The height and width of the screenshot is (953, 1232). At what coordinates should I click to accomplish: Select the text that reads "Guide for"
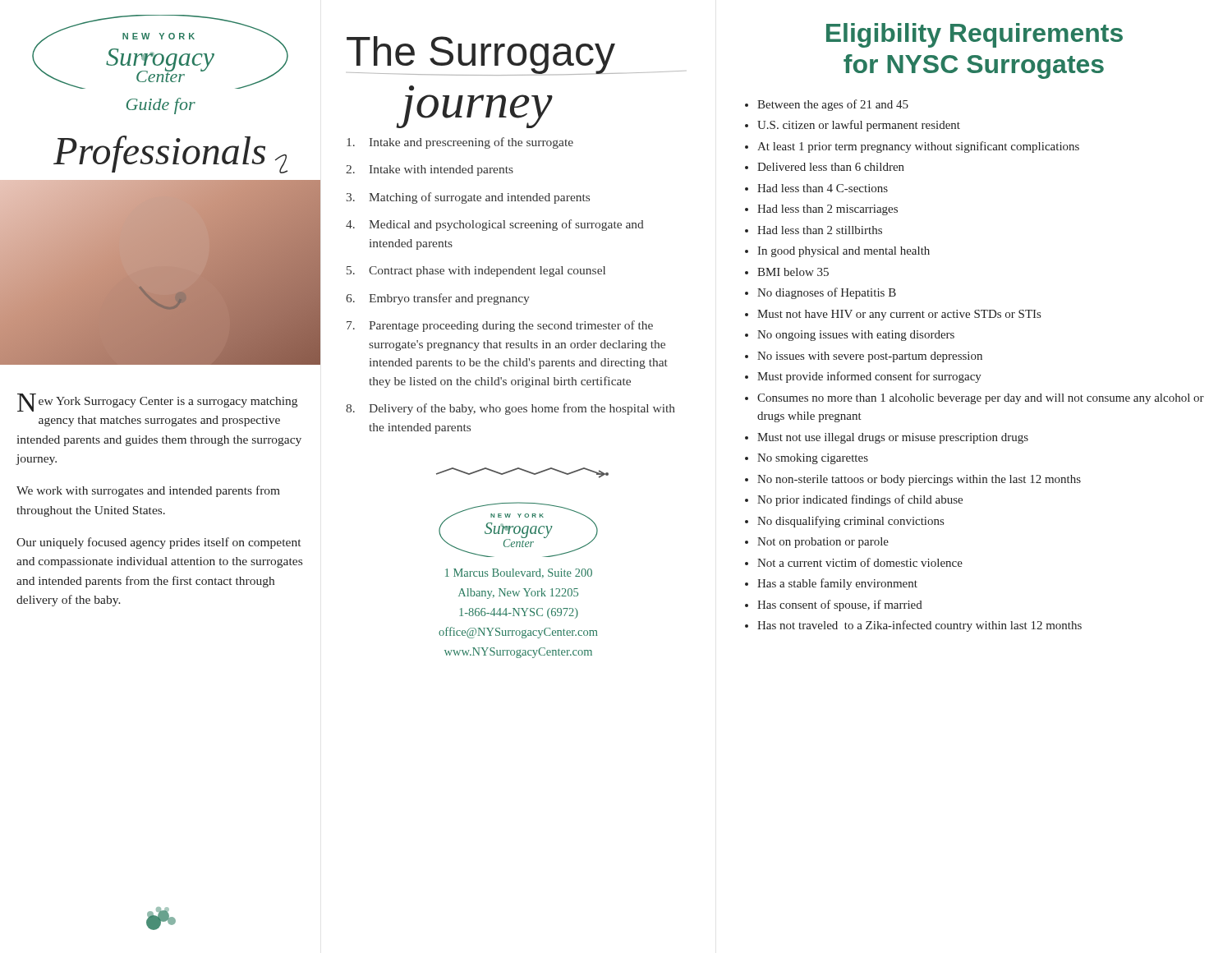tap(160, 104)
